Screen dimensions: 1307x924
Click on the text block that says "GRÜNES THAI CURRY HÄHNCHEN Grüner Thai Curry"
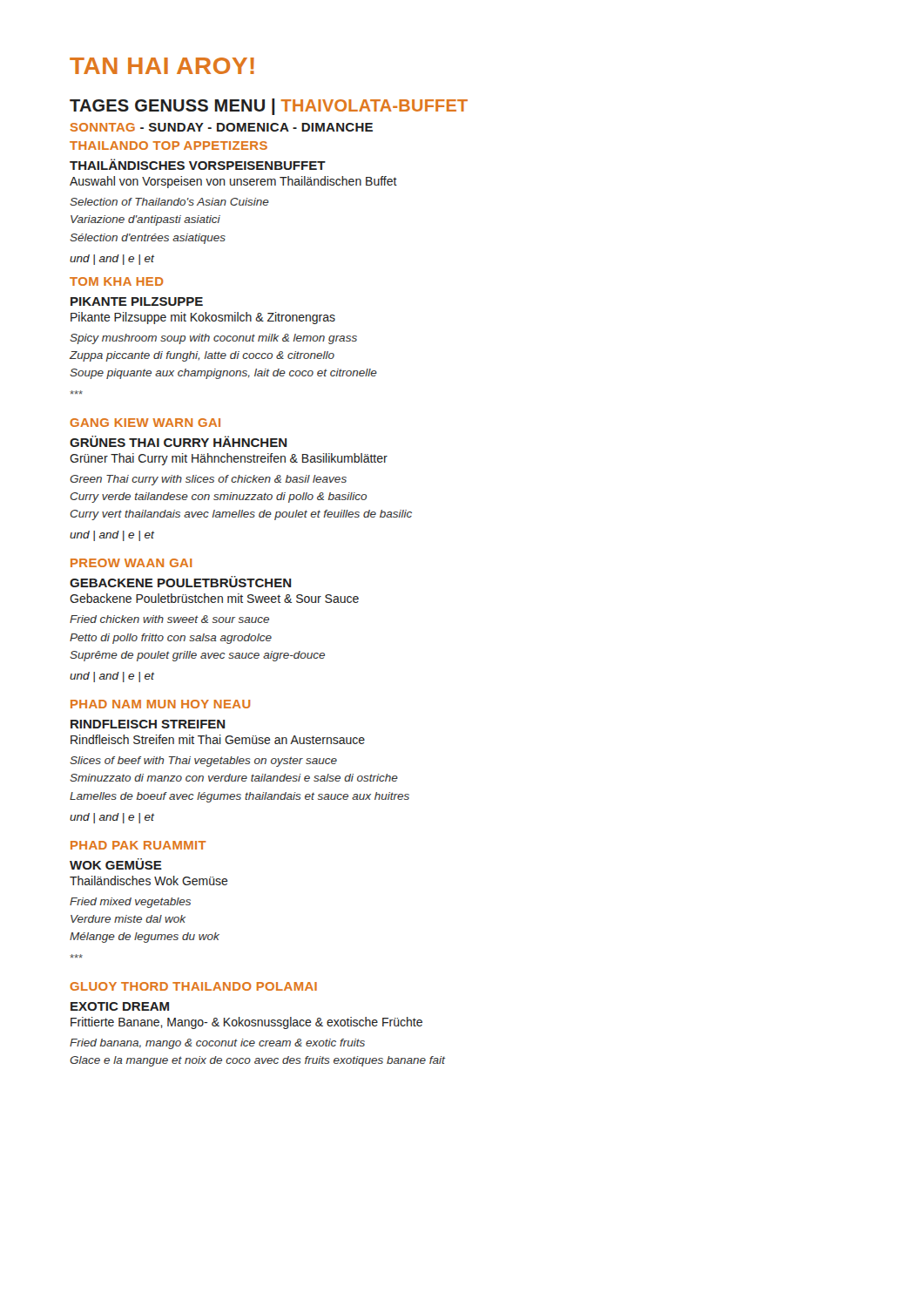click(179, 441)
